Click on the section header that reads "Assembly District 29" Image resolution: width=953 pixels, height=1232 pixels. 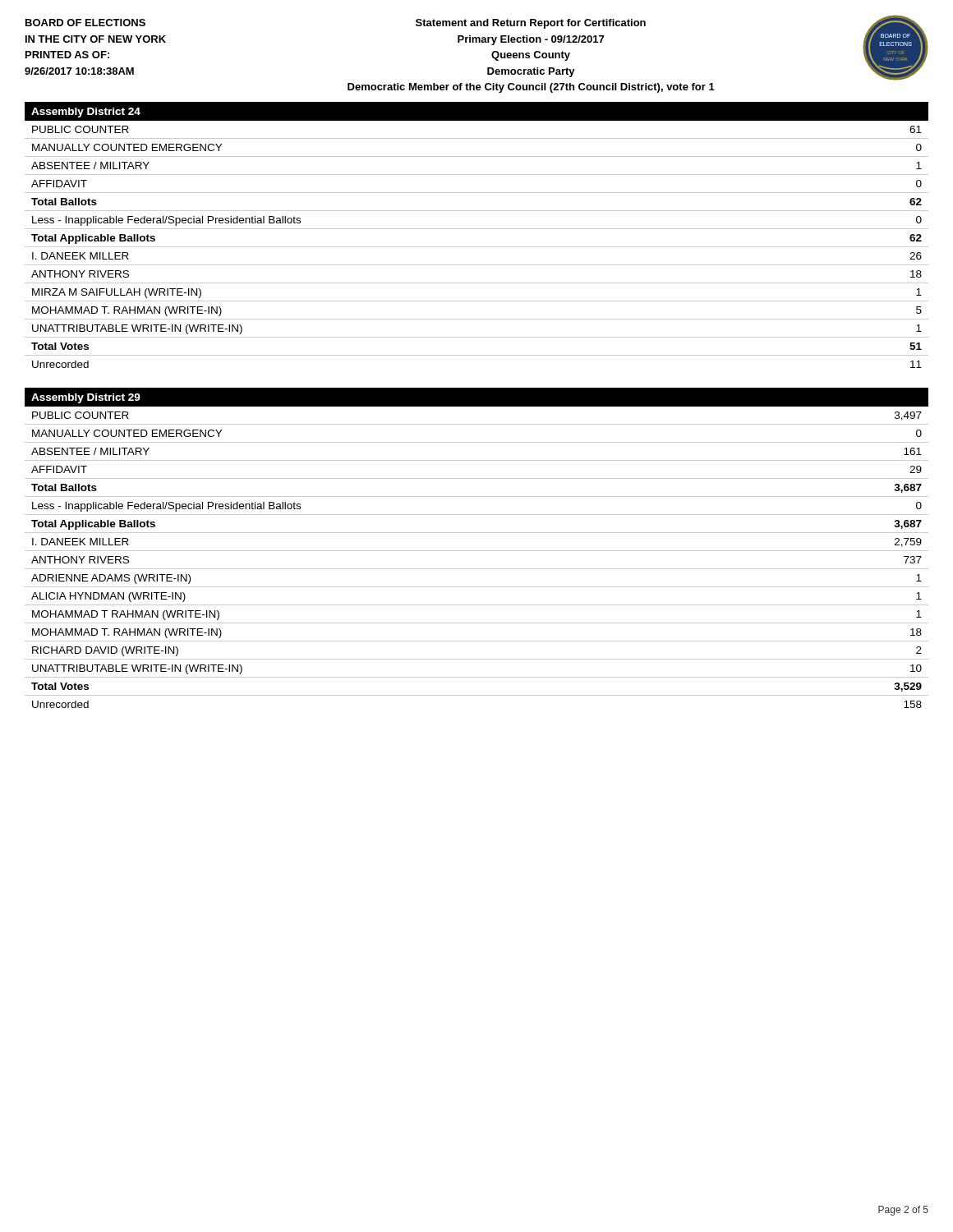pos(86,397)
